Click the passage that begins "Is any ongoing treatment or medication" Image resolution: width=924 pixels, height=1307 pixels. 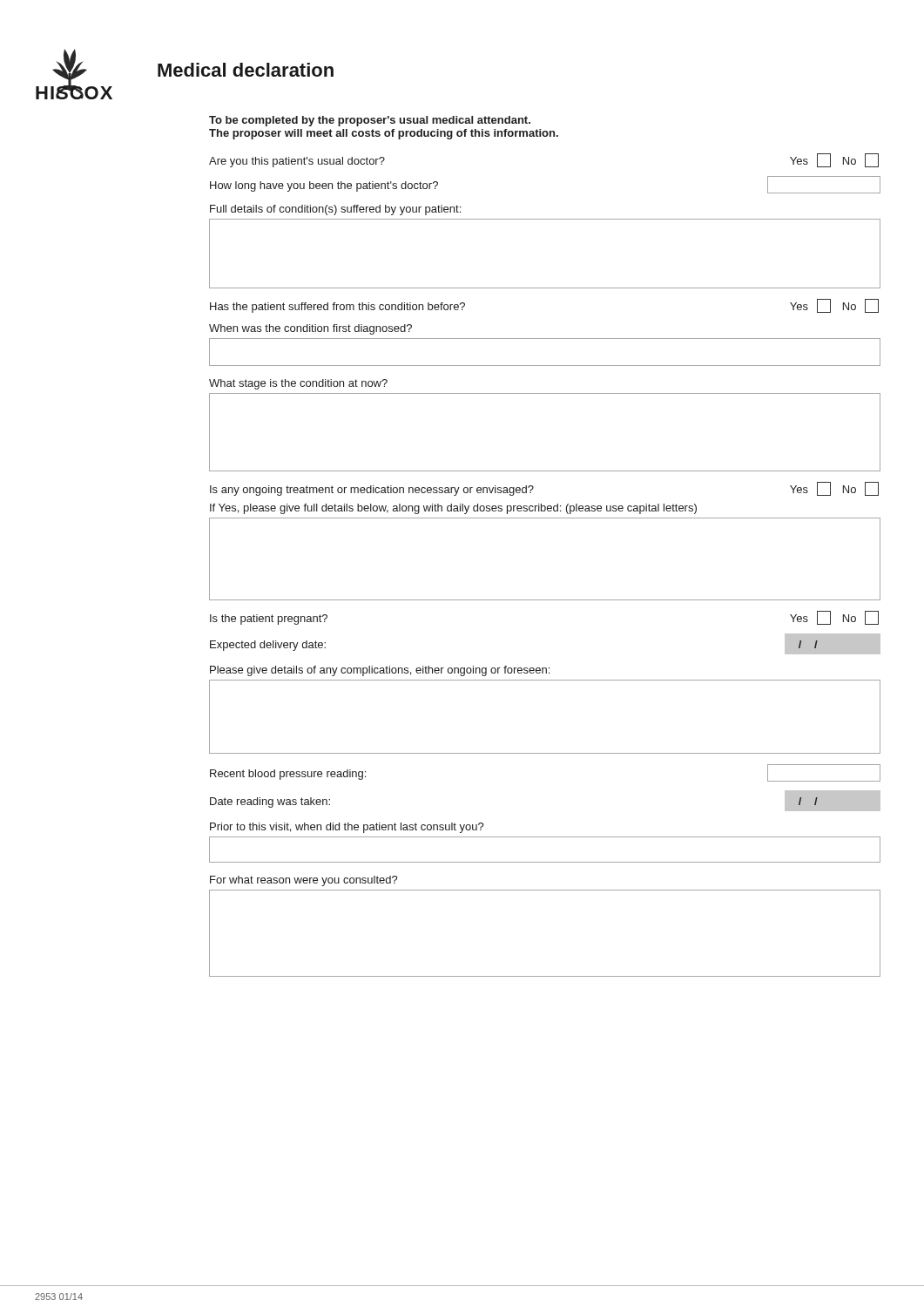point(376,488)
